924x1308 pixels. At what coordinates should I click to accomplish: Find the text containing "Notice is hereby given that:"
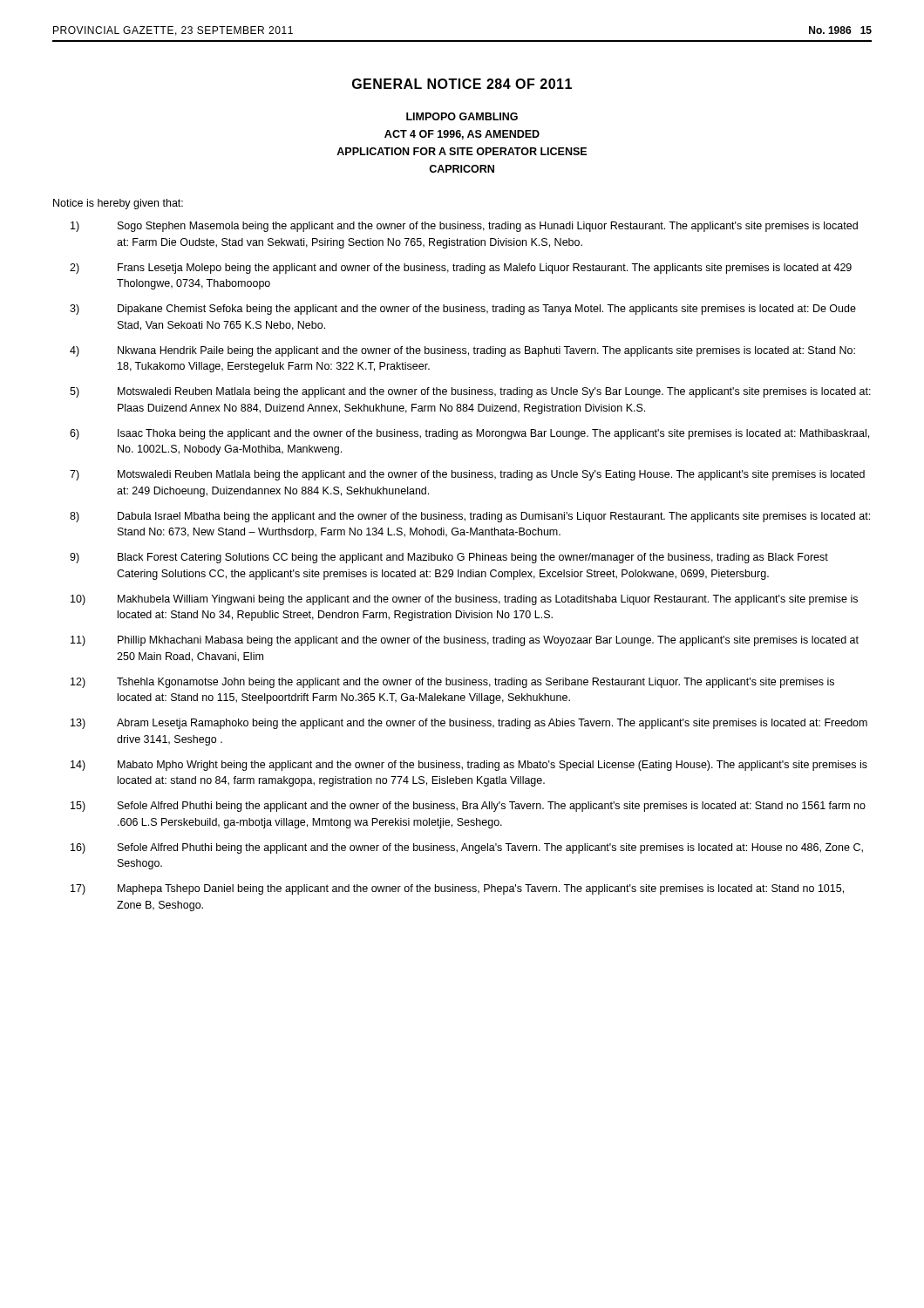pyautogui.click(x=118, y=203)
